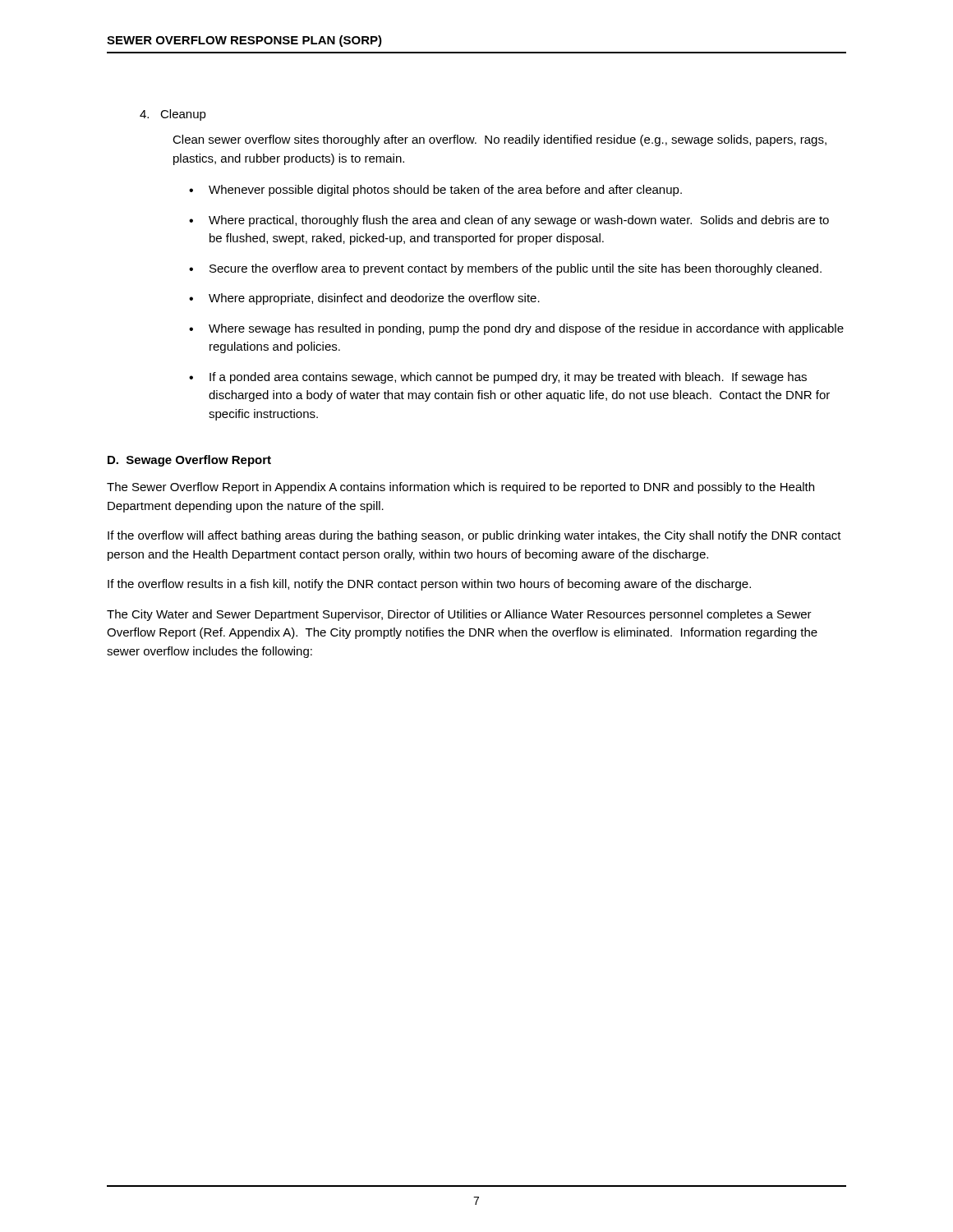953x1232 pixels.
Task: Find the block starting "Where practical, thoroughly flush the area and"
Action: [519, 229]
